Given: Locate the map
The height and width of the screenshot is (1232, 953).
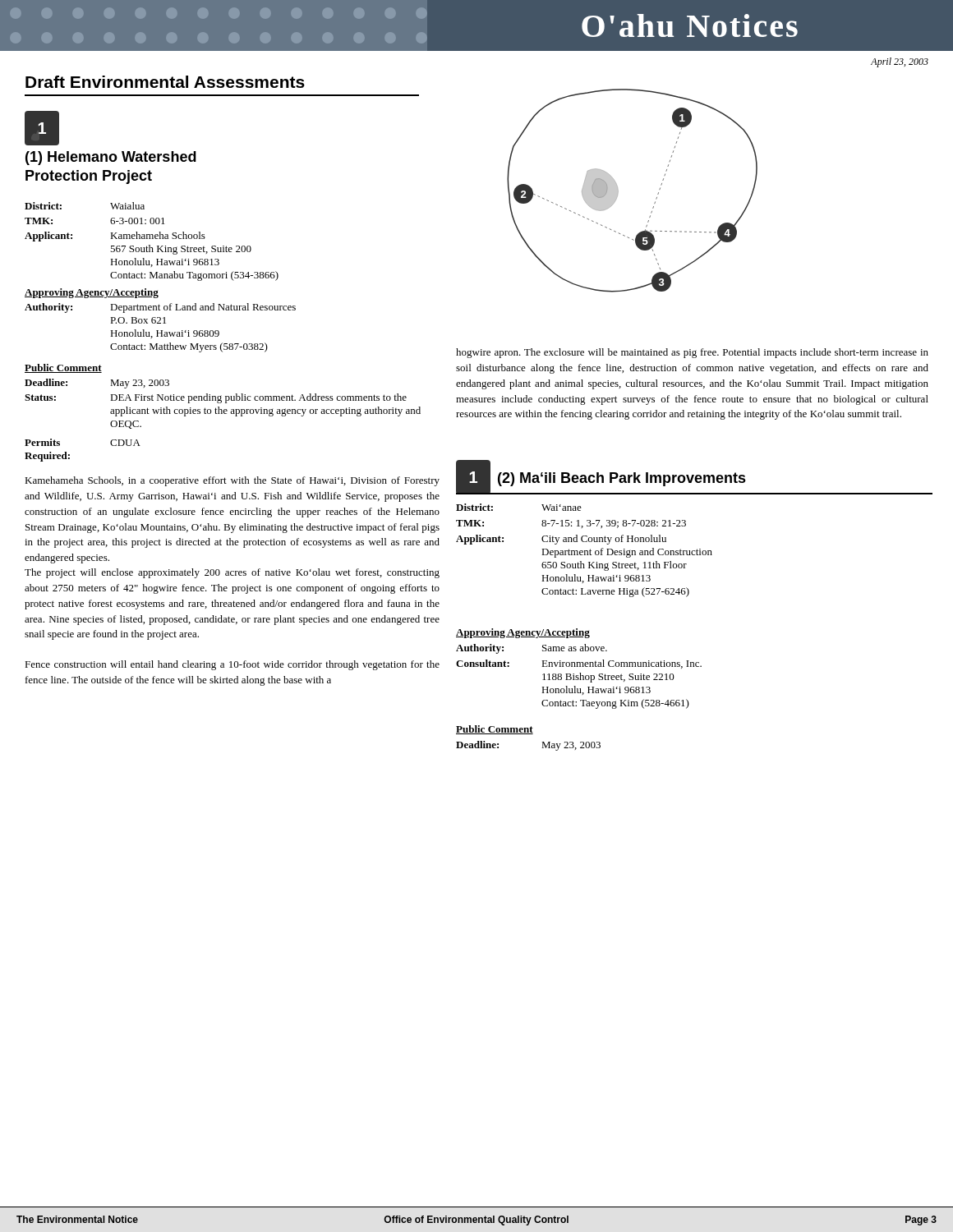Looking at the screenshot, I should (616, 200).
